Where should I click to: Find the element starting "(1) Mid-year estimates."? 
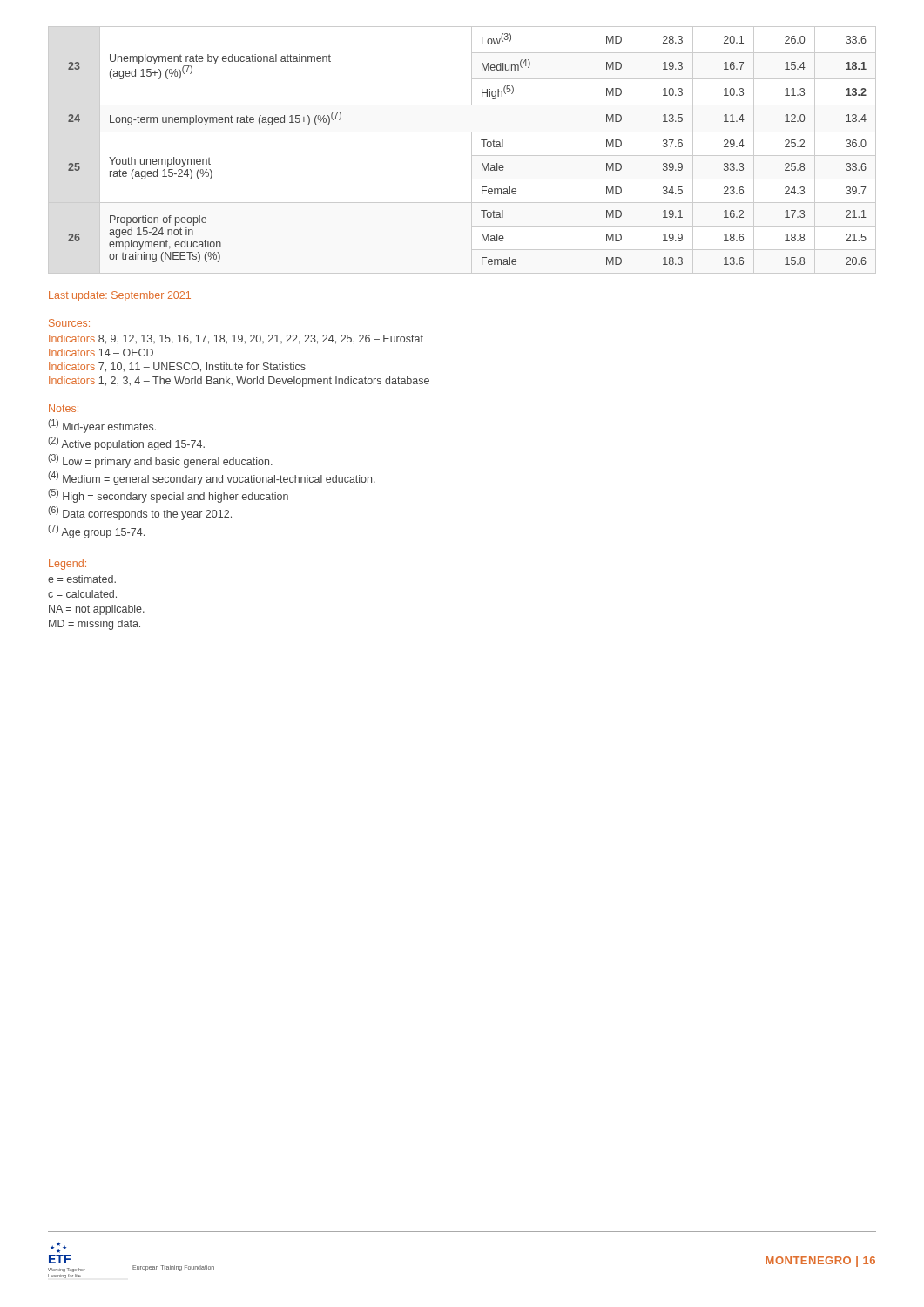point(102,425)
